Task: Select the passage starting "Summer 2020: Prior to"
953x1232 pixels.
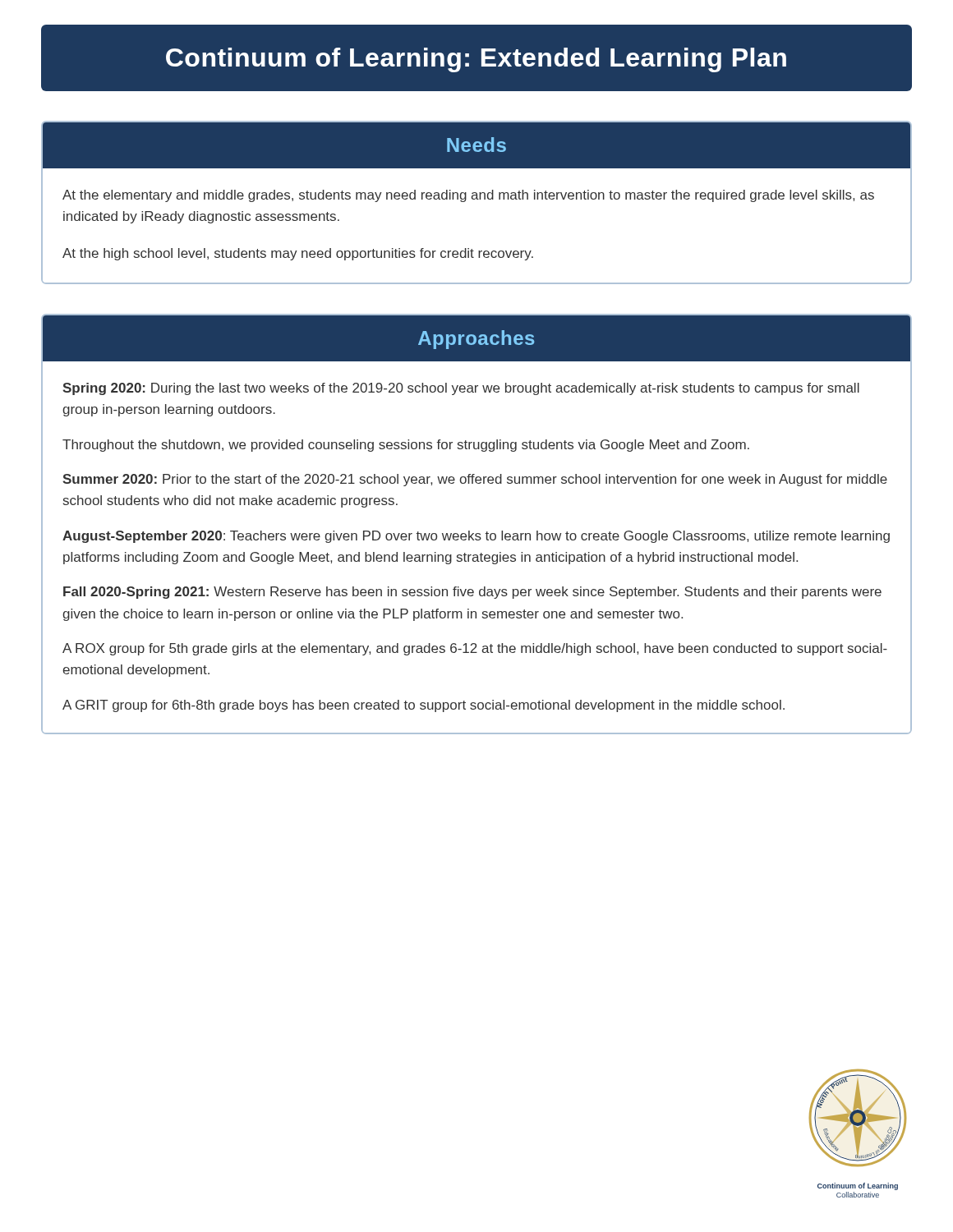Action: [x=476, y=491]
